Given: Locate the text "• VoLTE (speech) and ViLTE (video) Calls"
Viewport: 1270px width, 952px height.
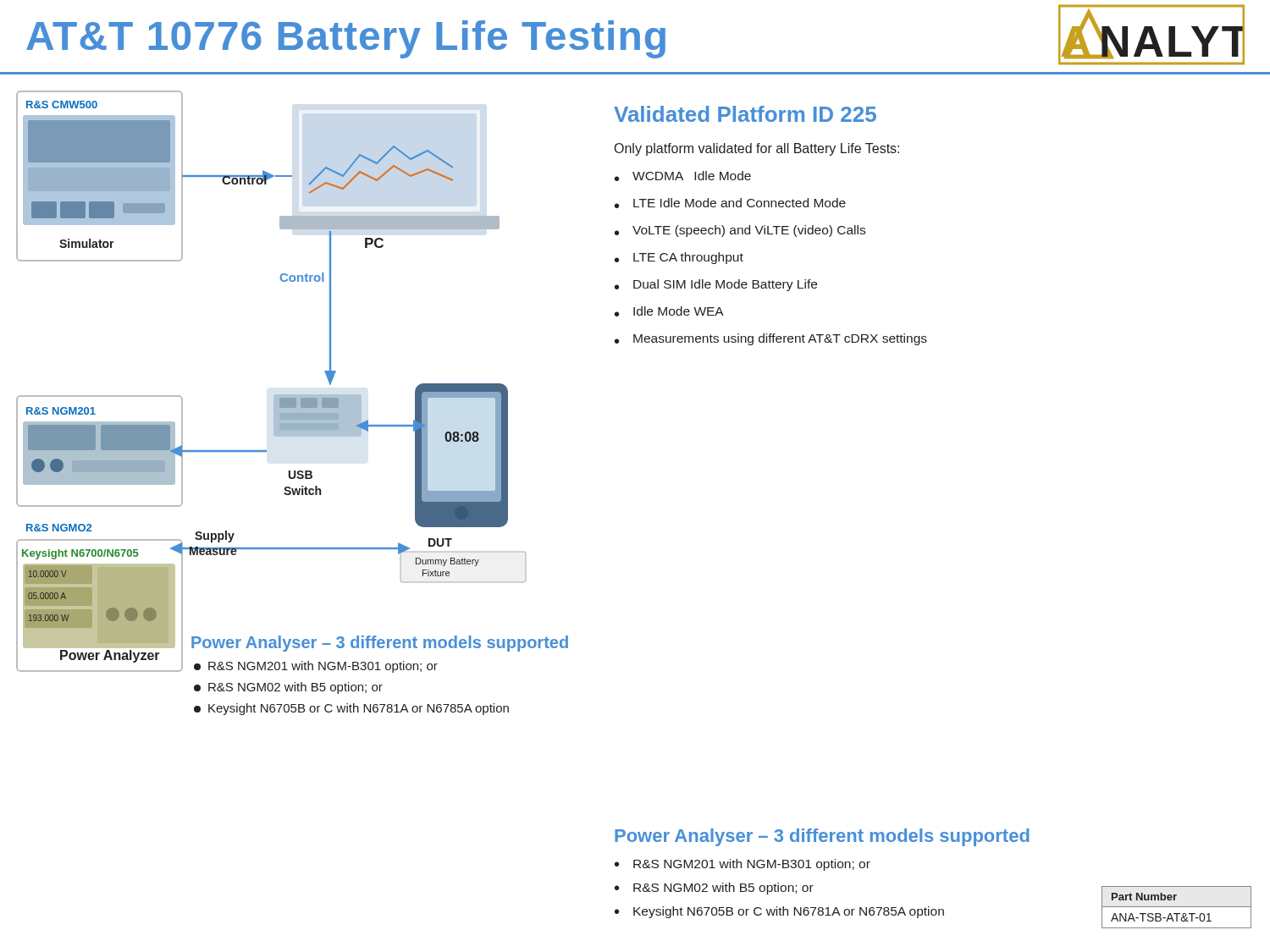Looking at the screenshot, I should coord(740,232).
